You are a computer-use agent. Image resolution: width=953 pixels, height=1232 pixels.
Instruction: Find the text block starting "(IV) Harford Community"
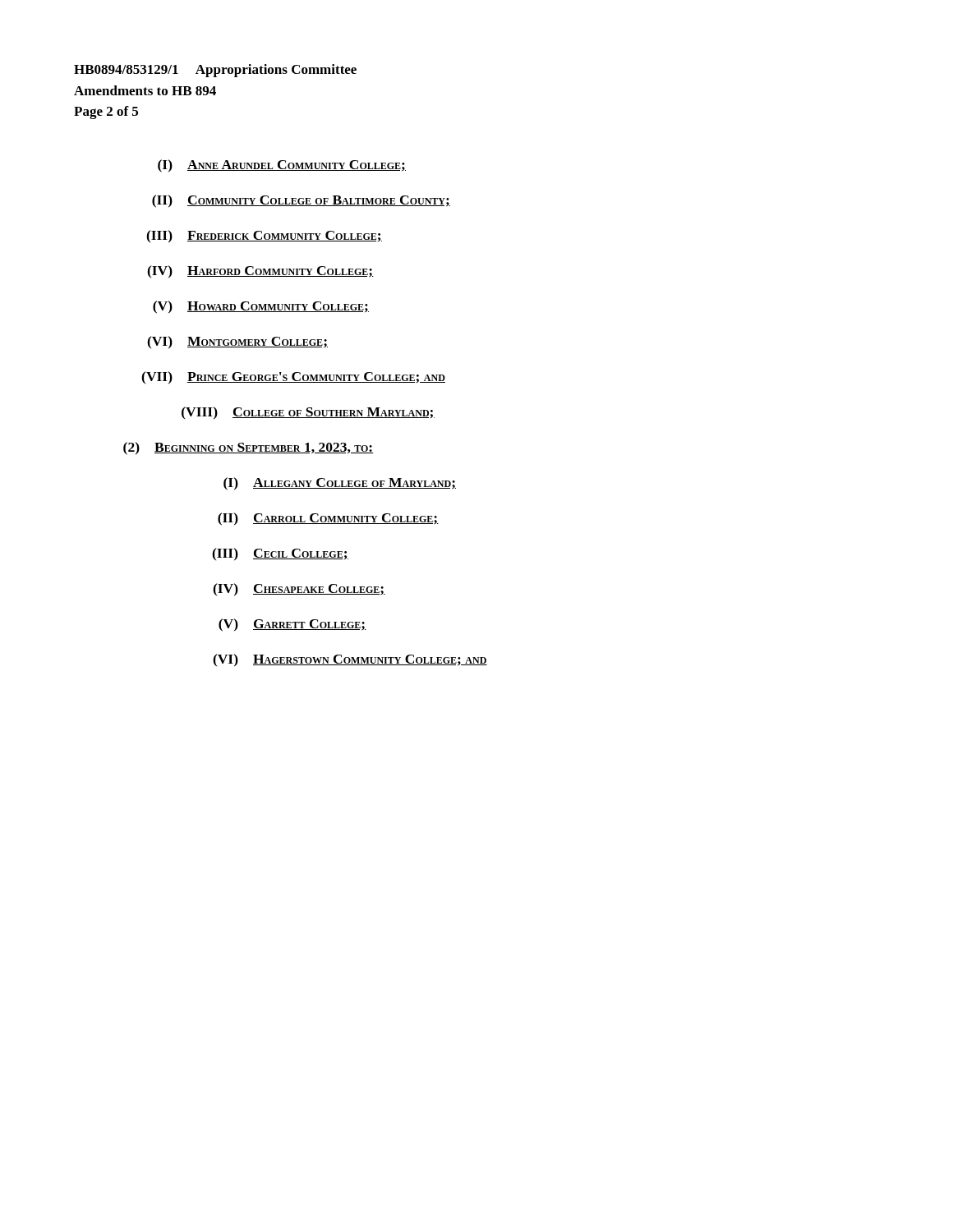(x=224, y=271)
